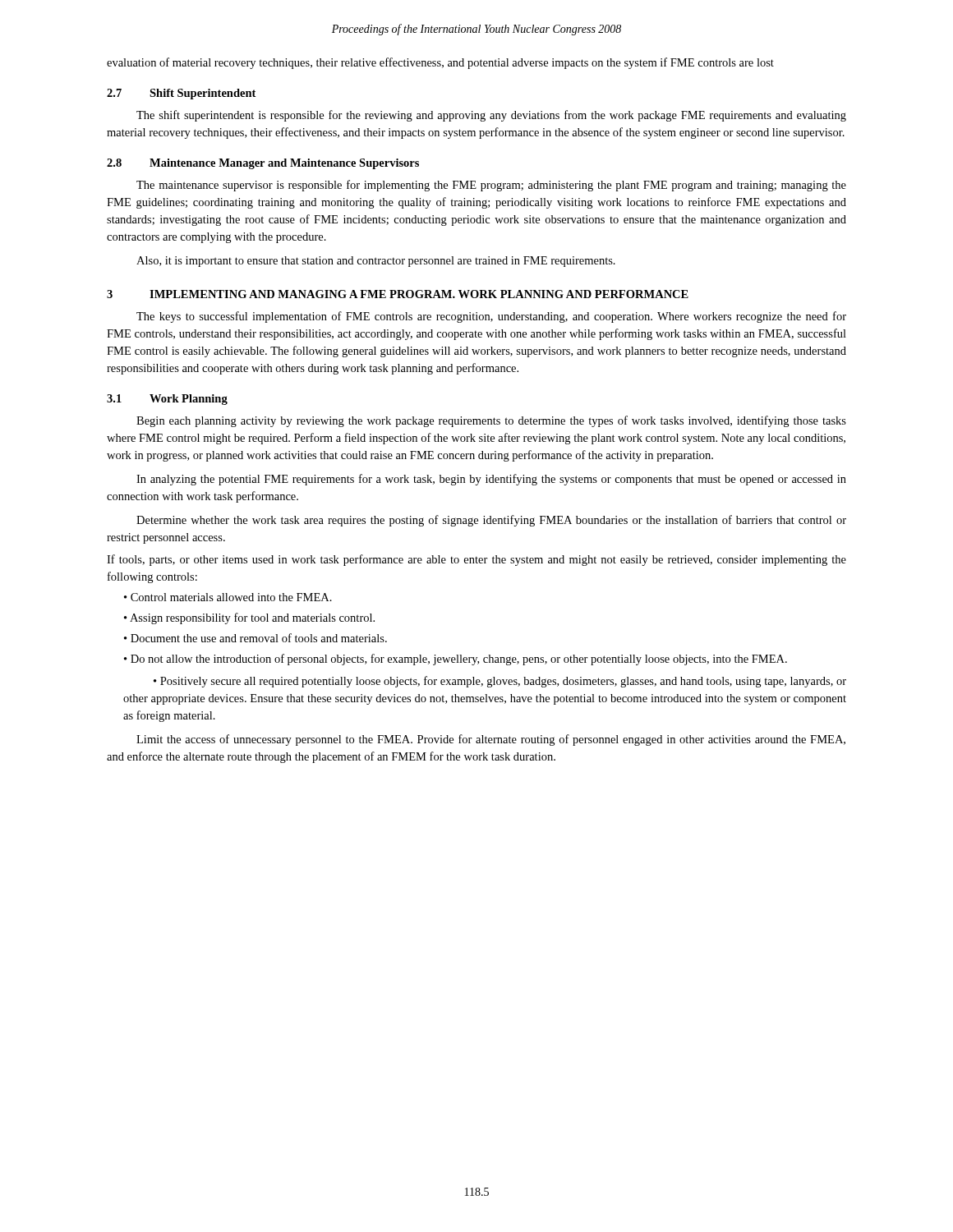Find the block starting "2.8 Maintenance Manager and"

(x=263, y=163)
